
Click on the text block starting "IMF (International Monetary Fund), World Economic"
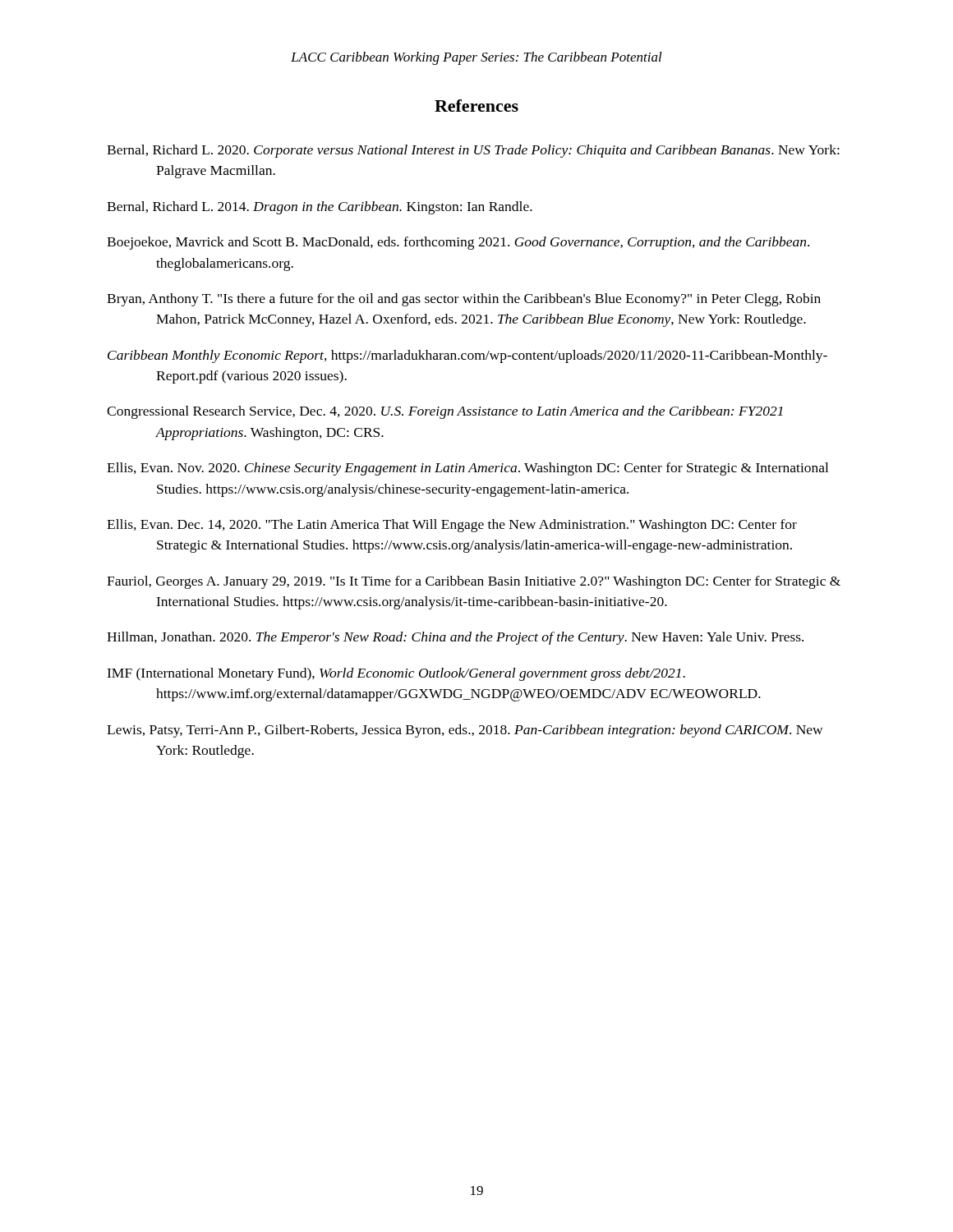(476, 683)
